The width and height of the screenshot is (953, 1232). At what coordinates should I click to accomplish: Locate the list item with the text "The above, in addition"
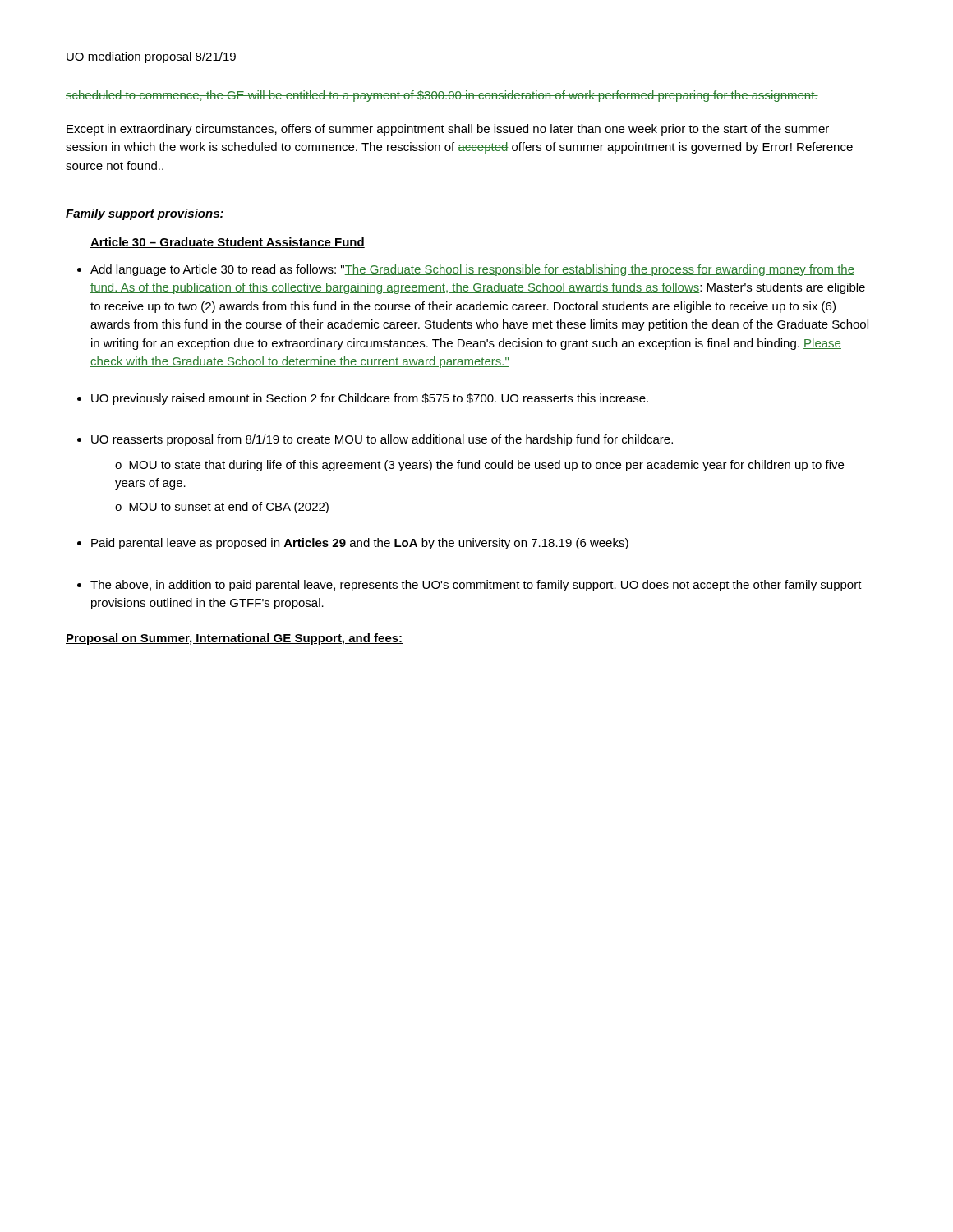tap(476, 593)
